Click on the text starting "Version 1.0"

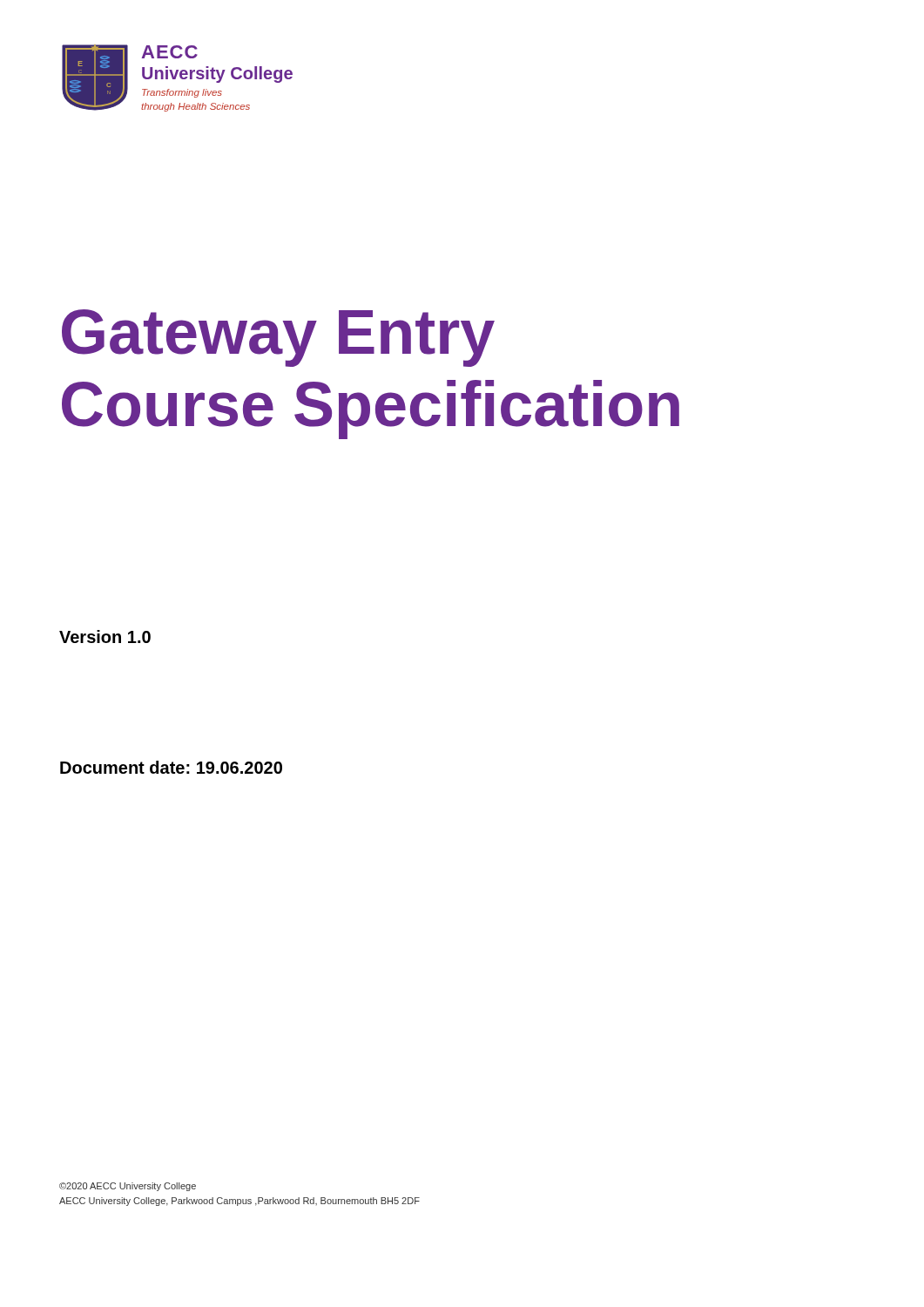pyautogui.click(x=105, y=637)
